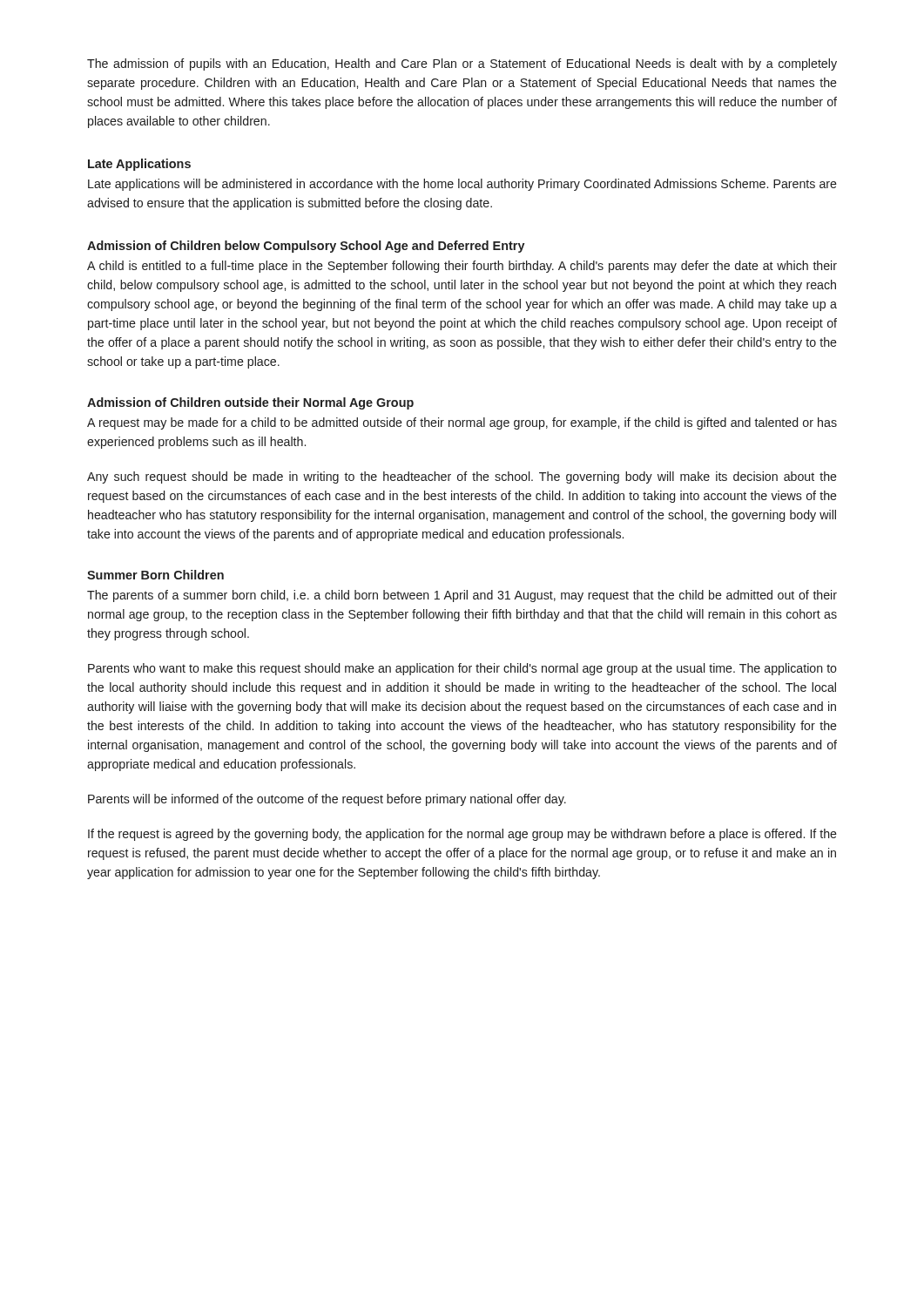Point to the block starting "Admission of Children below Compulsory School"

pyautogui.click(x=306, y=246)
